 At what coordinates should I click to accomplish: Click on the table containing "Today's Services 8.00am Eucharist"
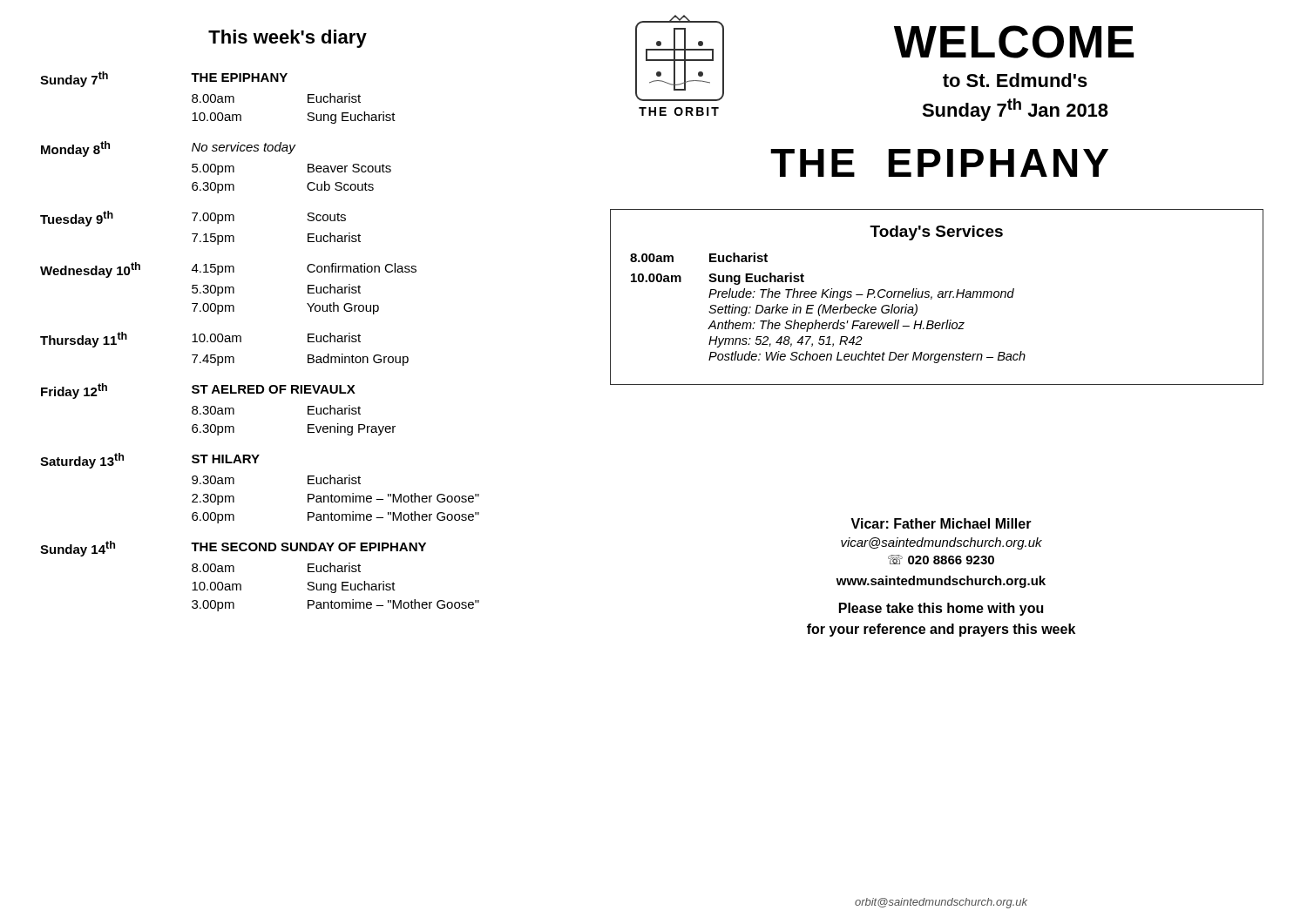(937, 297)
